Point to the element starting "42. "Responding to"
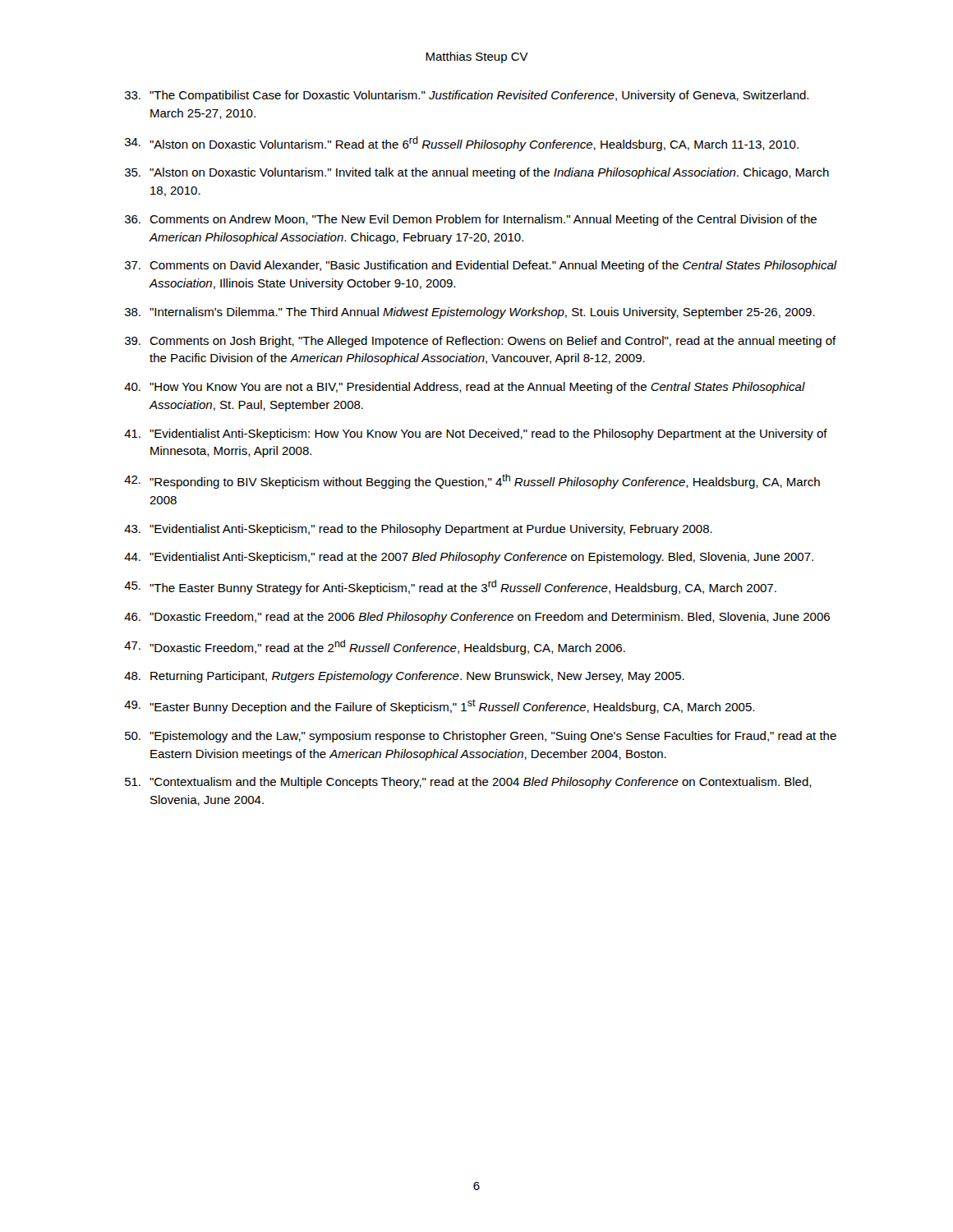This screenshot has width=953, height=1232. [476, 490]
